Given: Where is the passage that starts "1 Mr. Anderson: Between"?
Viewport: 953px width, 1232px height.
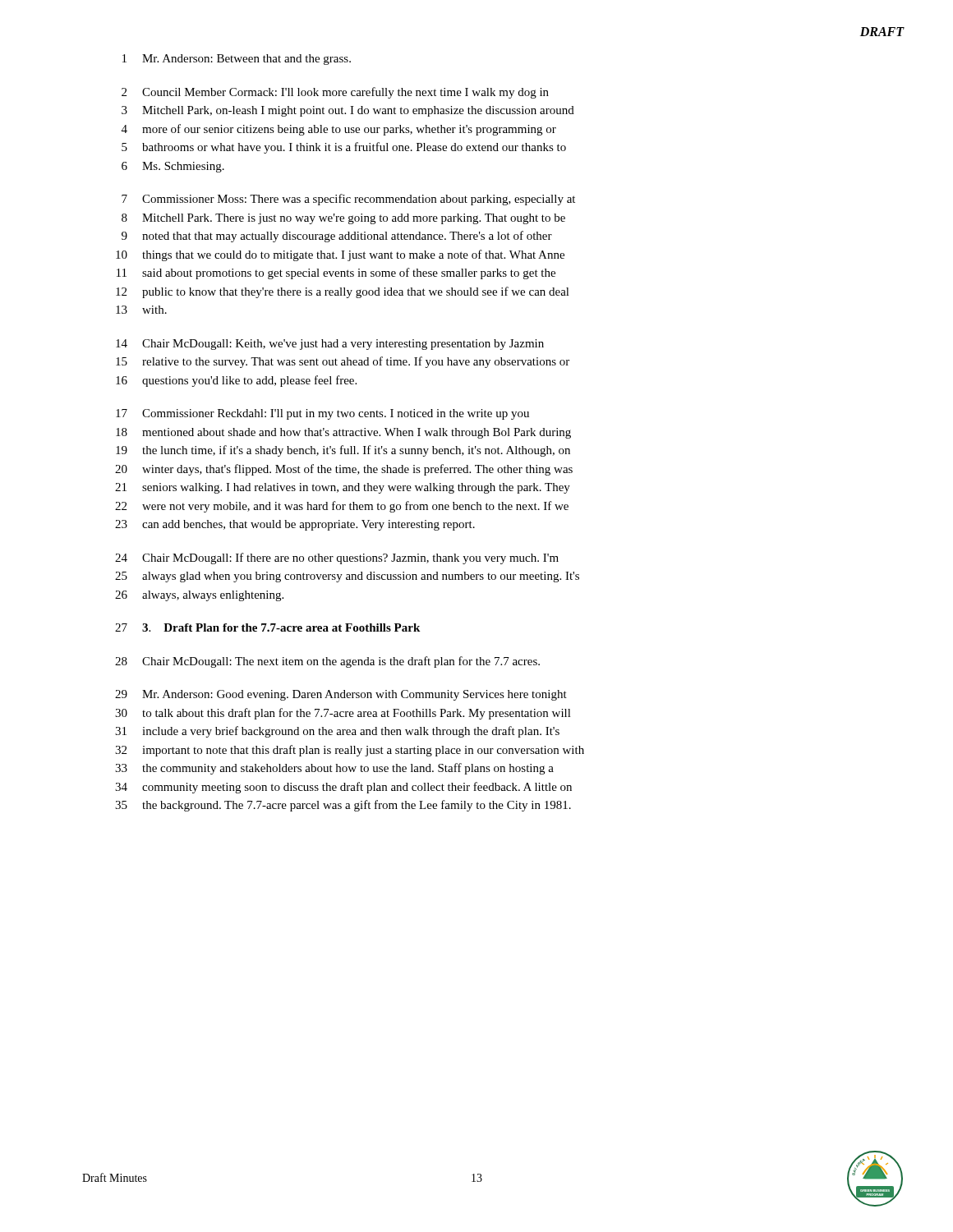Looking at the screenshot, I should tap(237, 60).
